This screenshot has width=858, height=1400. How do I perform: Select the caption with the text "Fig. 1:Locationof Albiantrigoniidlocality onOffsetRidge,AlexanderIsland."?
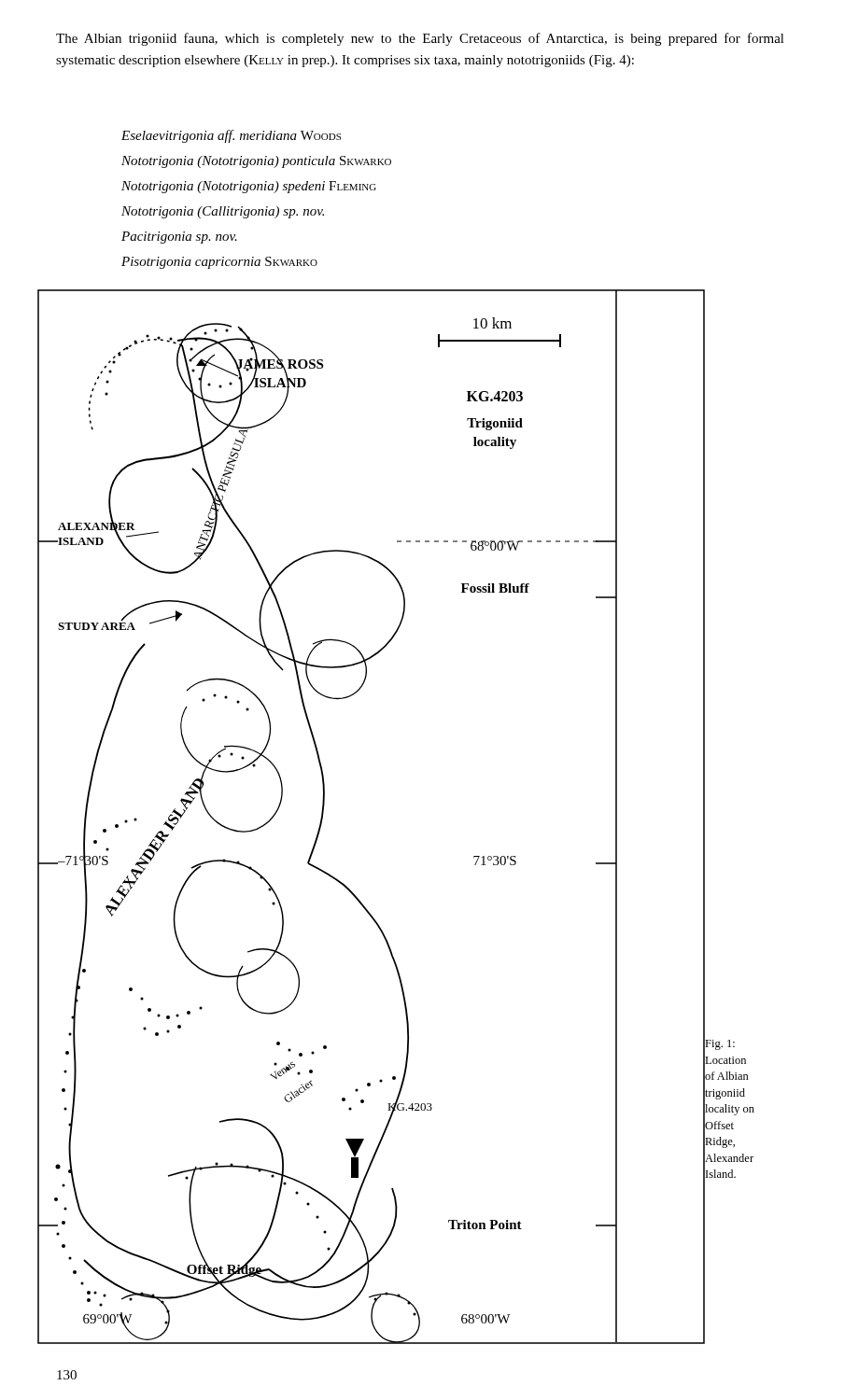[x=730, y=1109]
